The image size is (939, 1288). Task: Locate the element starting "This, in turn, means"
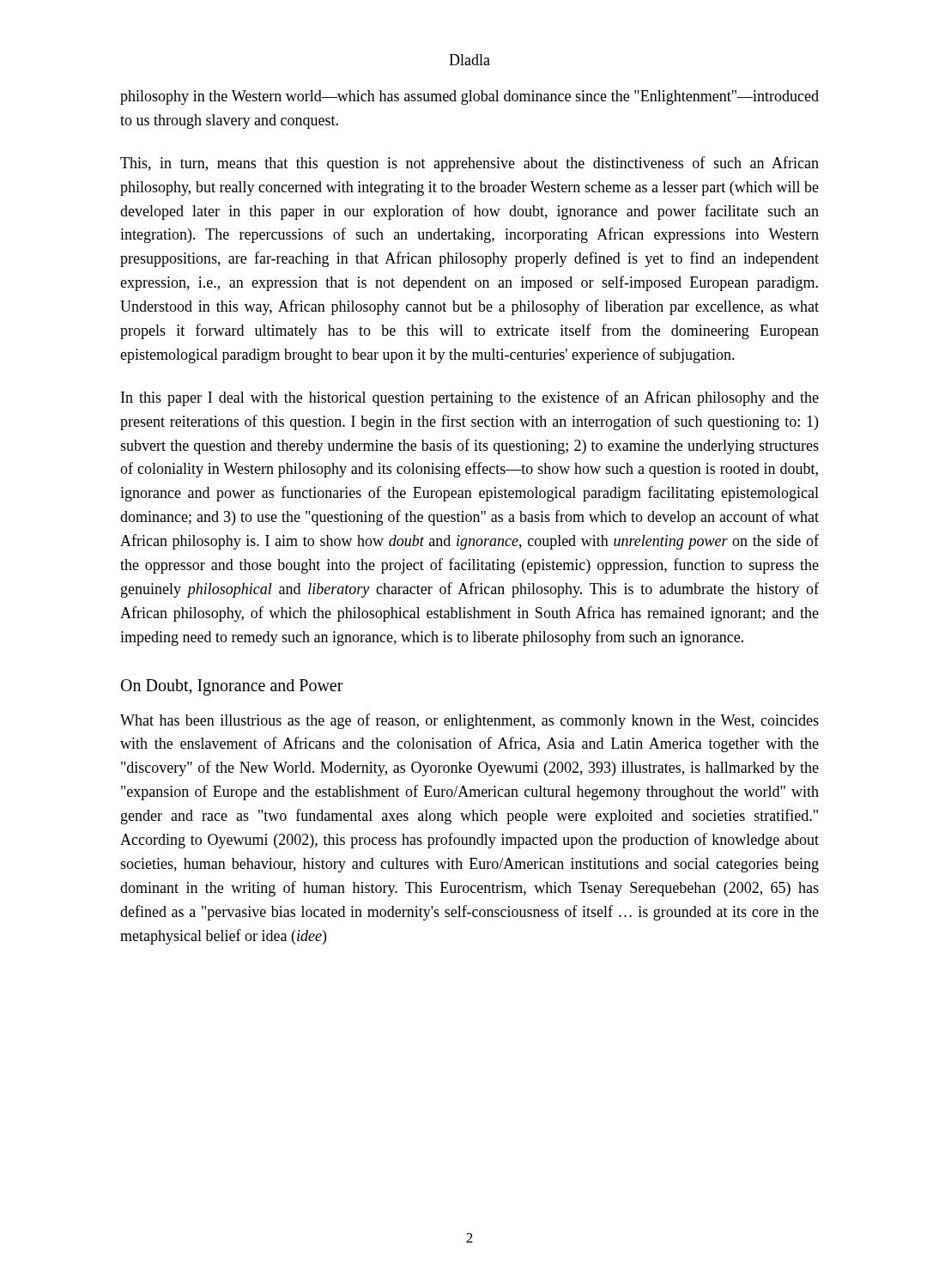[470, 259]
